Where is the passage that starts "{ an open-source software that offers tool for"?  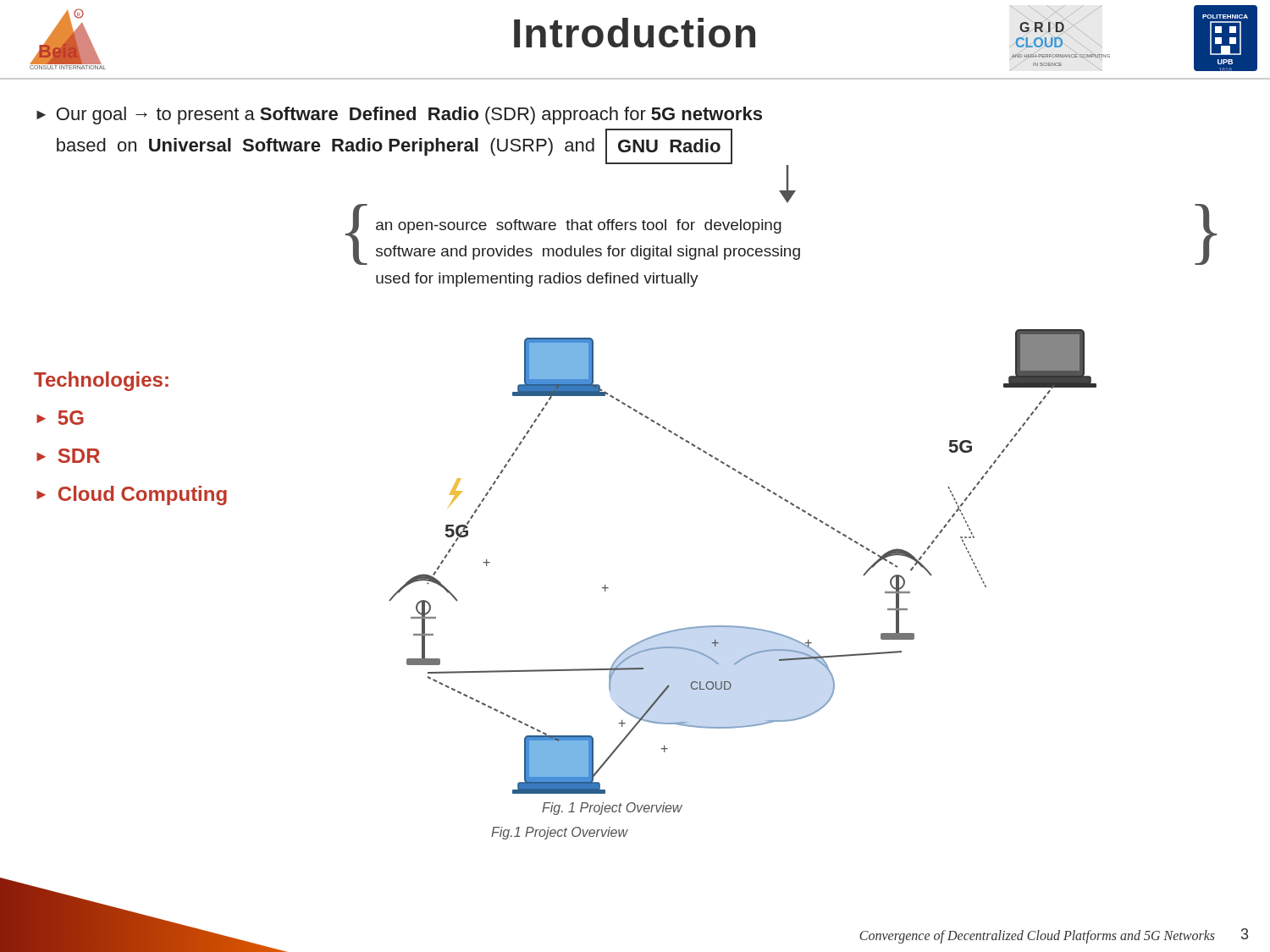[781, 247]
